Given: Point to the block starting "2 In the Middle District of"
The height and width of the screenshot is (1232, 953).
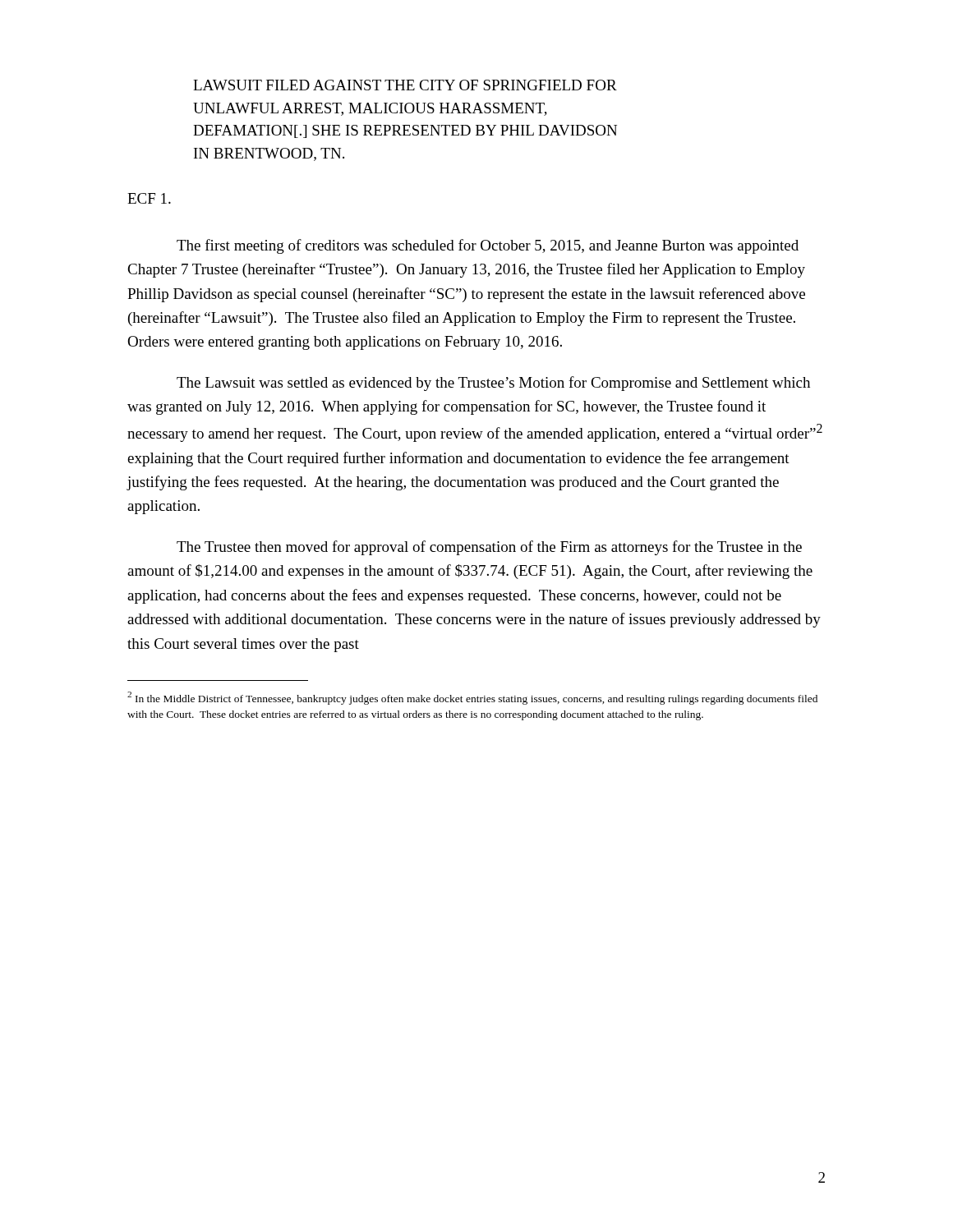Looking at the screenshot, I should tap(473, 705).
